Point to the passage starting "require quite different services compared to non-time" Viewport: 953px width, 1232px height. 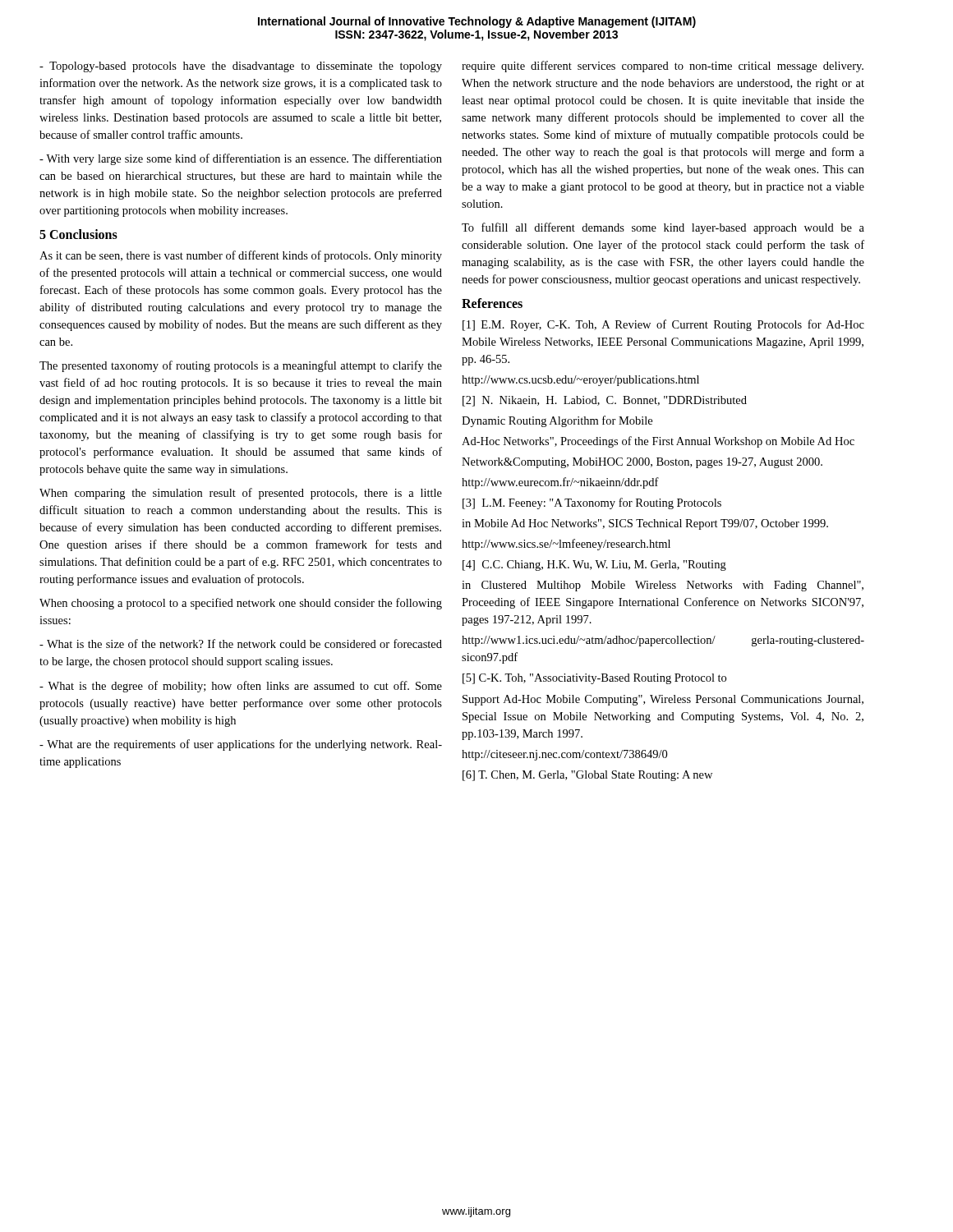coord(663,173)
